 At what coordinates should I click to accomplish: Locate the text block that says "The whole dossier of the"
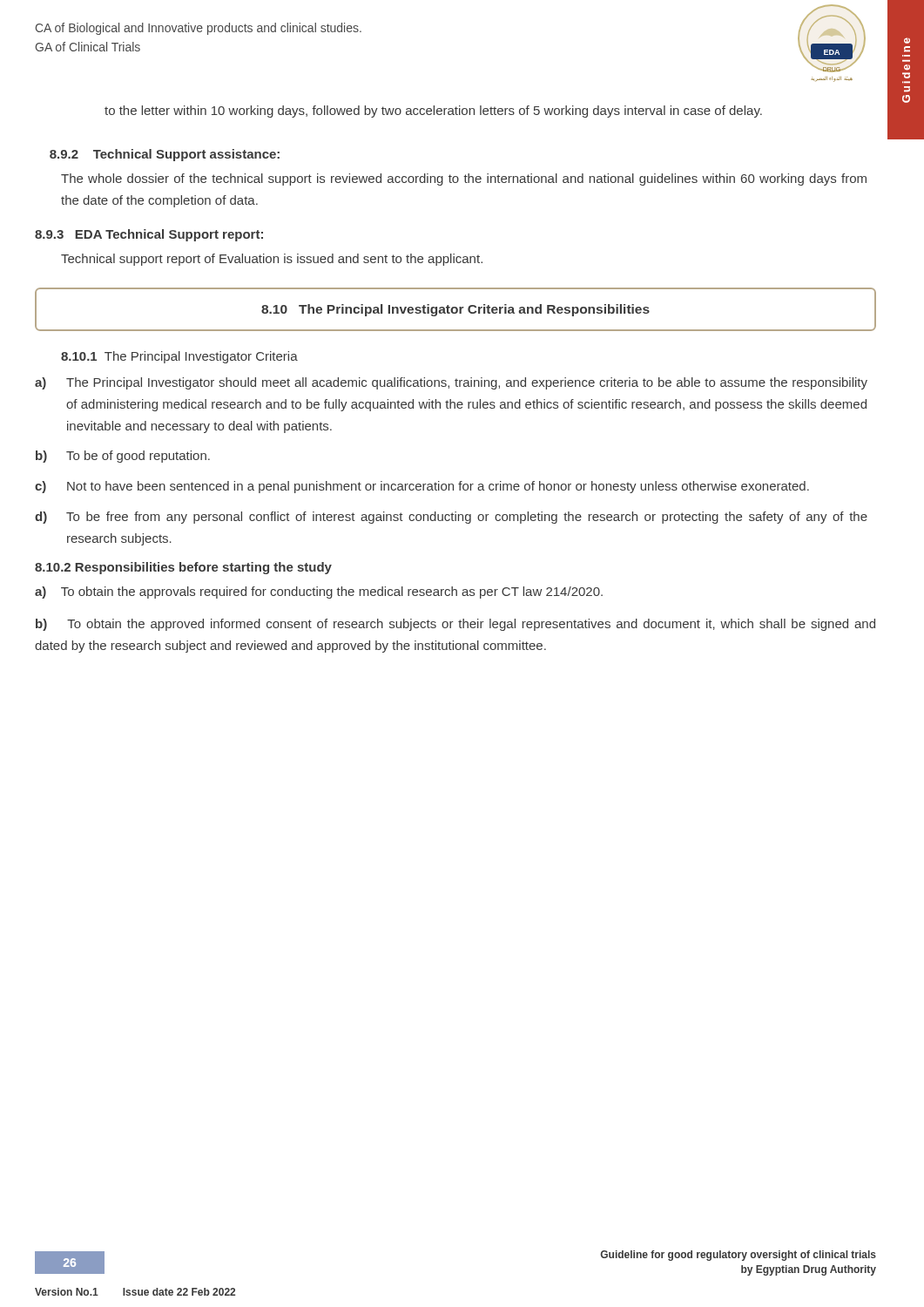464,189
